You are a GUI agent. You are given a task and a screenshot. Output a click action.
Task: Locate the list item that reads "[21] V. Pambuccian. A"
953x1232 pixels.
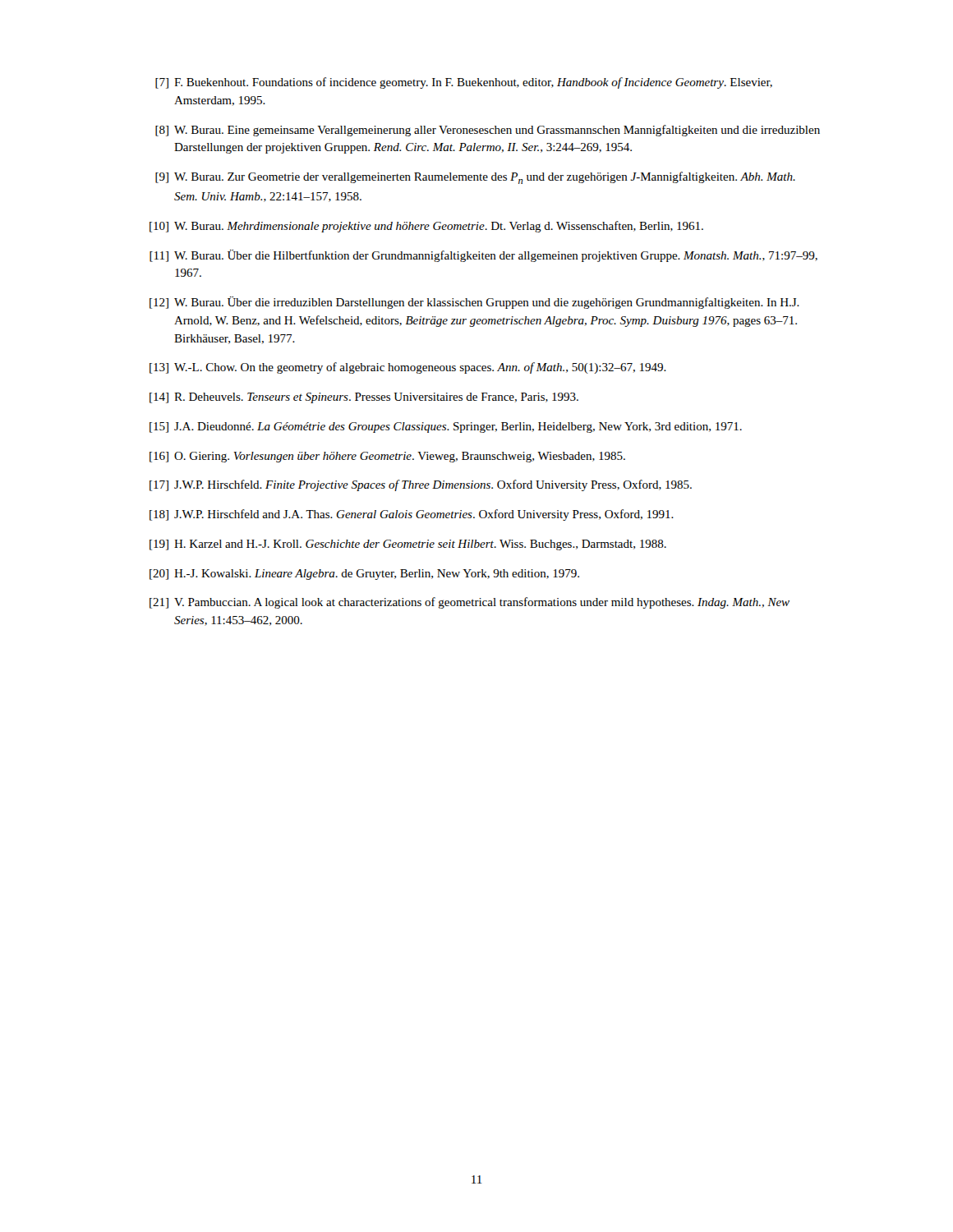[x=476, y=612]
